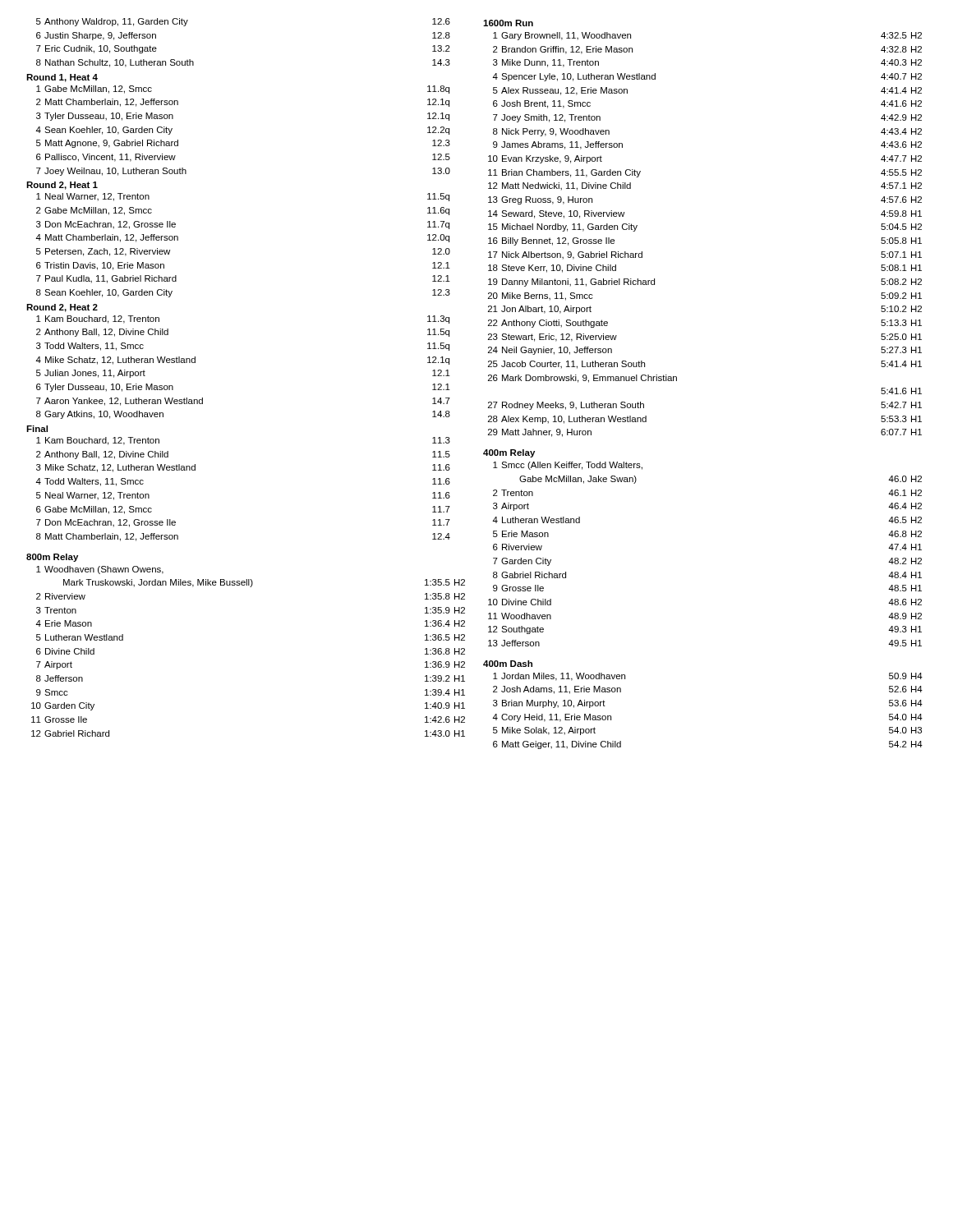
Task: Point to the text block starting "24Neil Gaynier, 10, Jefferson5:27.3H1"
Action: click(x=552, y=350)
